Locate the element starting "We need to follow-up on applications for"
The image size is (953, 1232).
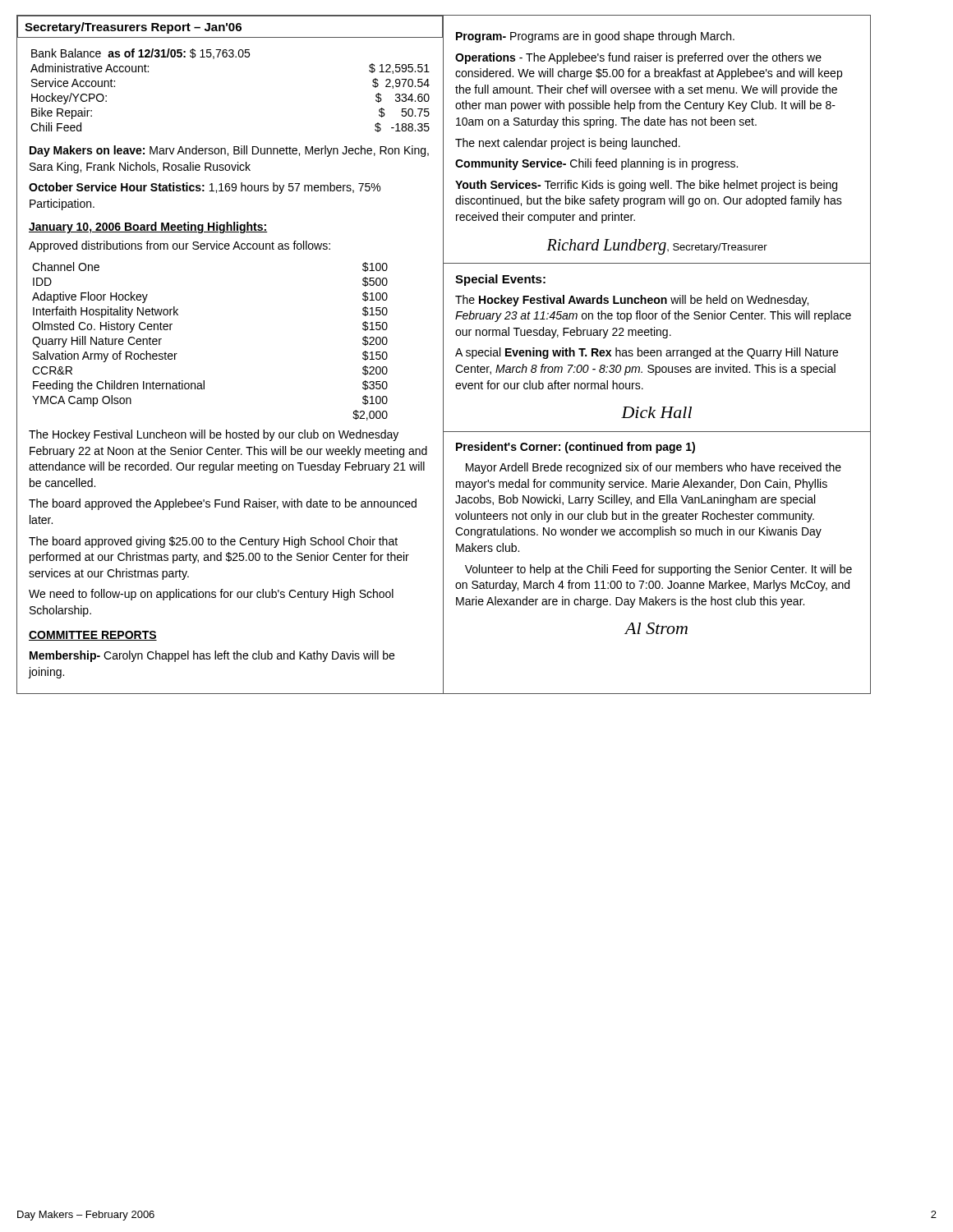[230, 603]
